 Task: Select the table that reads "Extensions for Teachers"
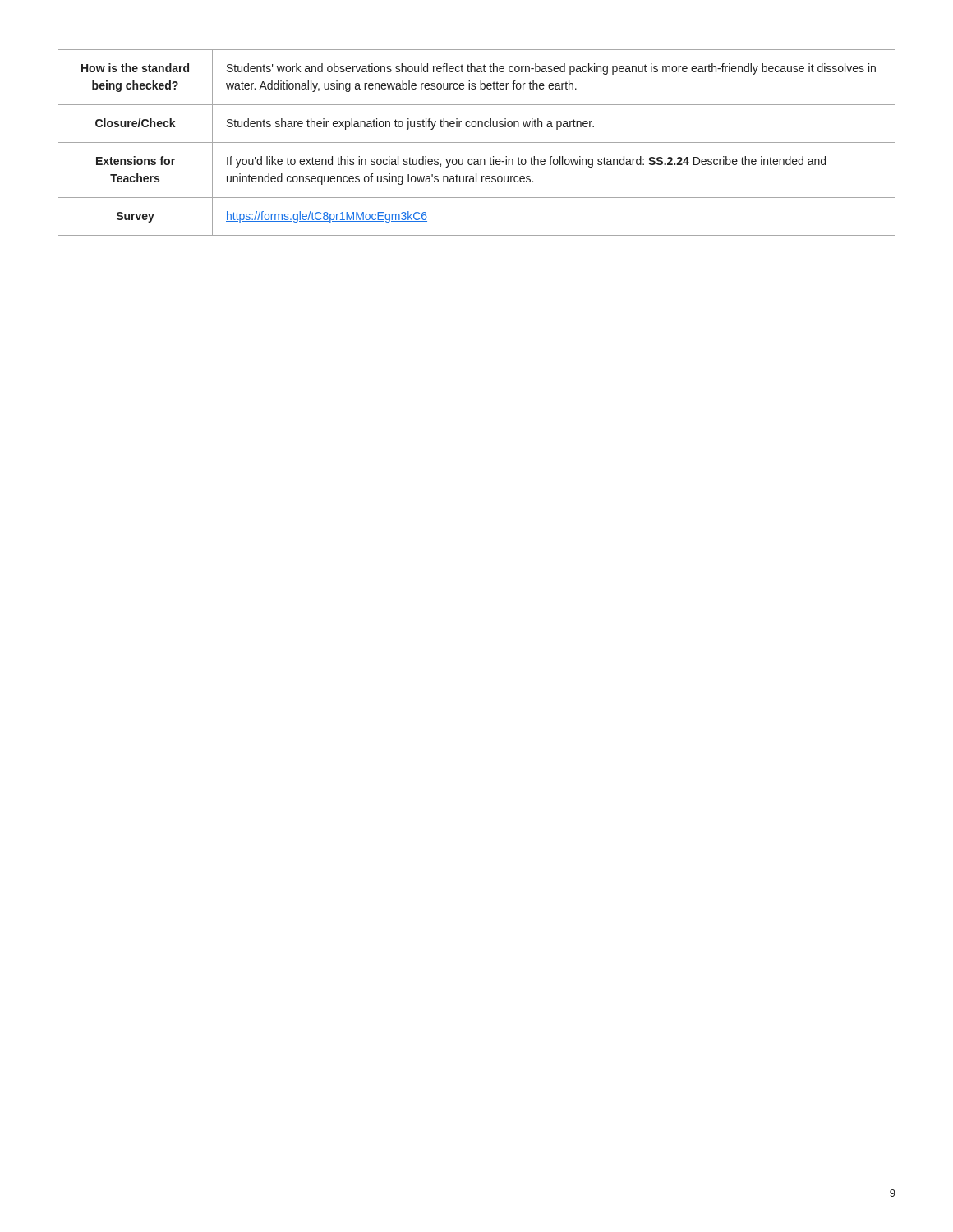point(476,142)
